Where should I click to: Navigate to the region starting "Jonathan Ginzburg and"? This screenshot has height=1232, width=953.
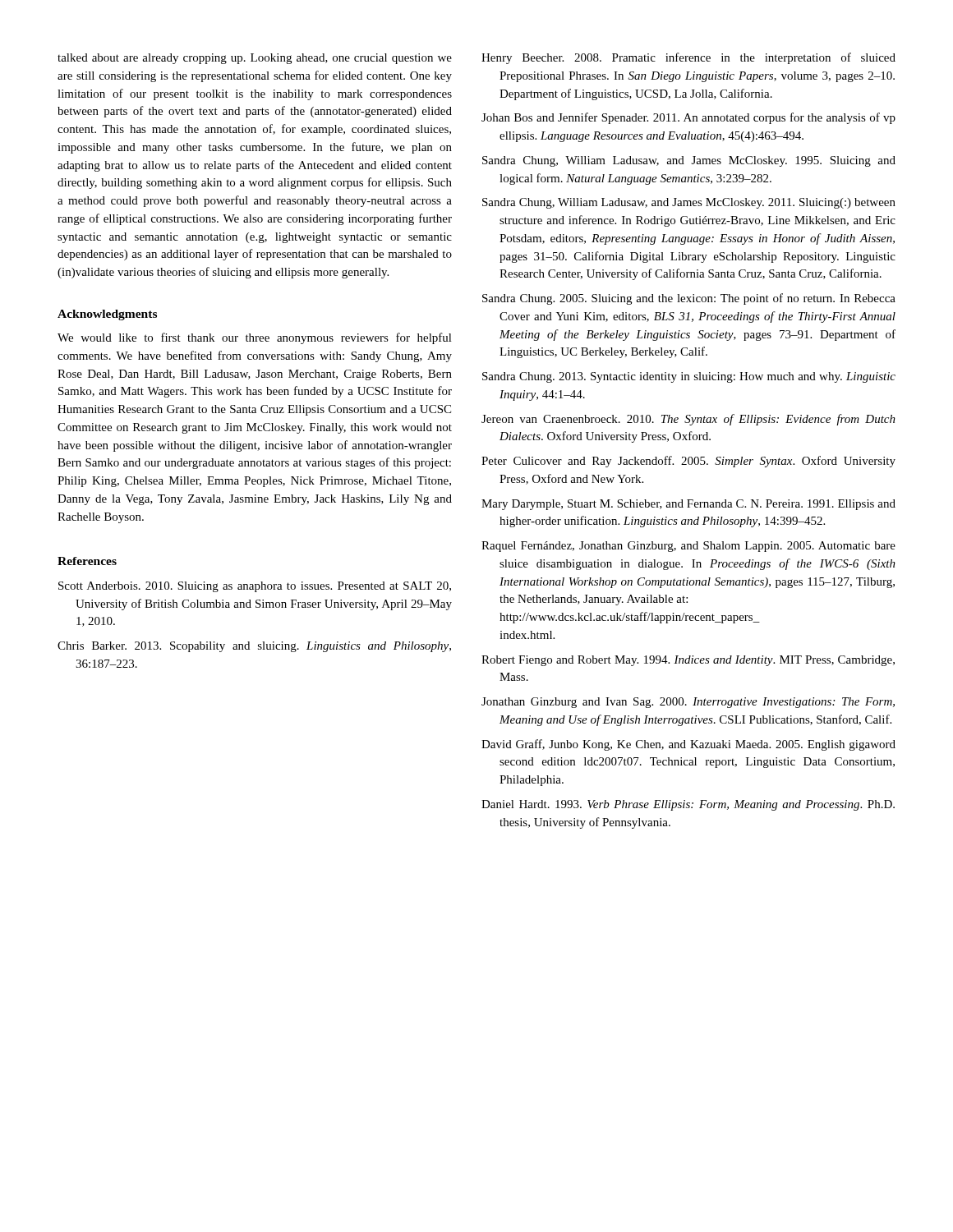click(688, 710)
